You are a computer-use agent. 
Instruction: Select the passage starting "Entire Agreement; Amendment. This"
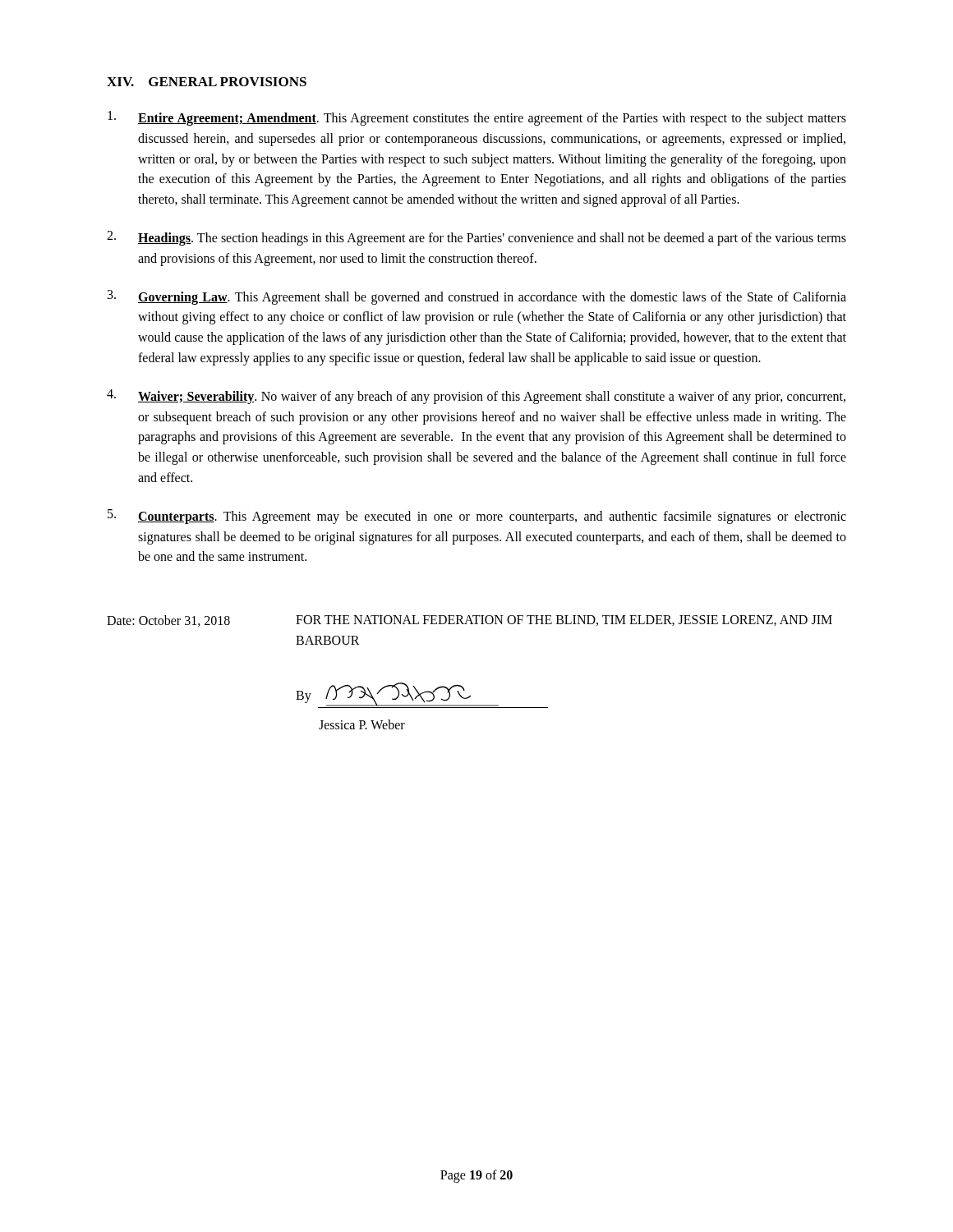click(476, 159)
